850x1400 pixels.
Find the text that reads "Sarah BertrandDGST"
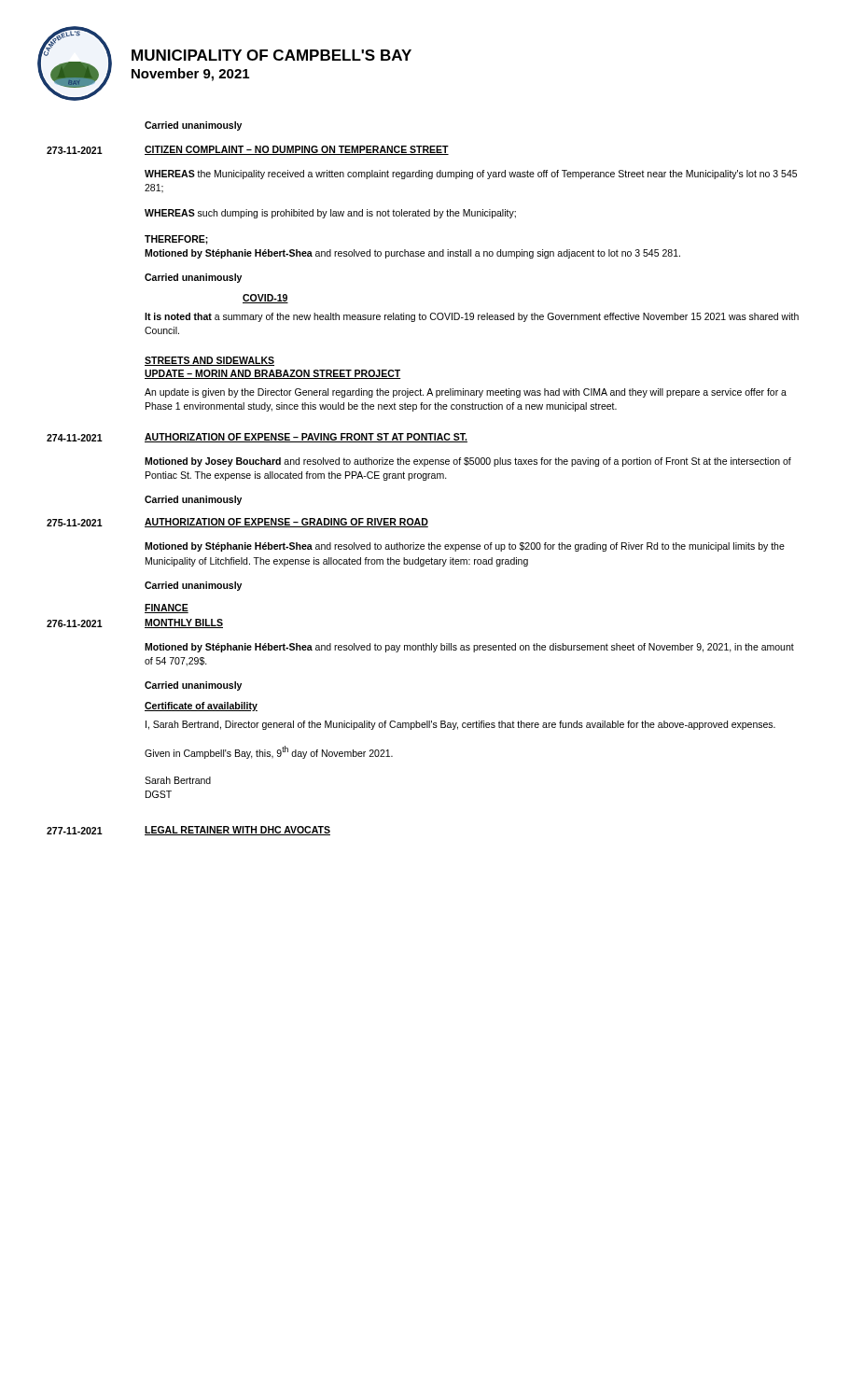tap(178, 780)
